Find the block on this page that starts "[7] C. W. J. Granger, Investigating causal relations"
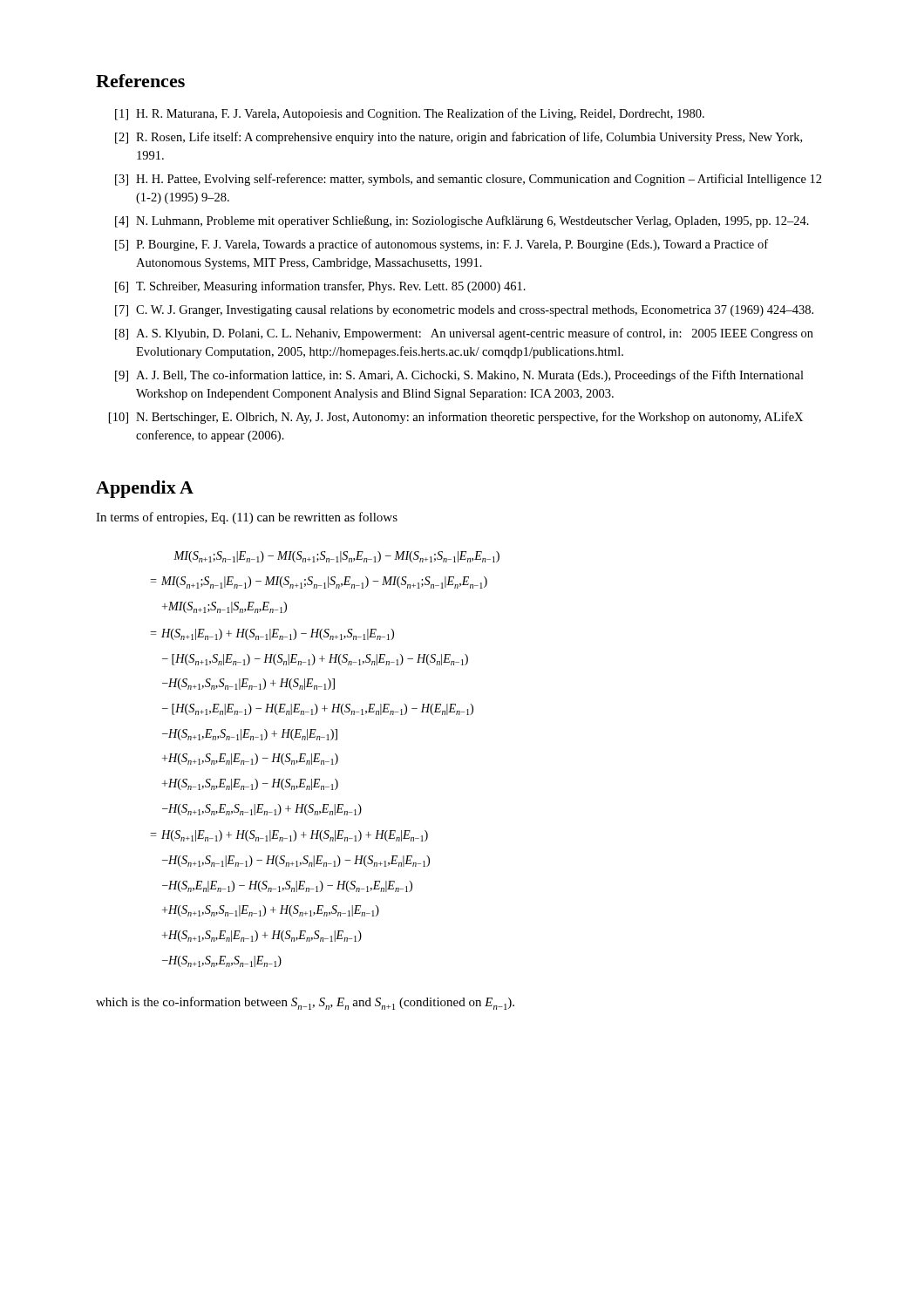The image size is (924, 1308). tap(462, 310)
